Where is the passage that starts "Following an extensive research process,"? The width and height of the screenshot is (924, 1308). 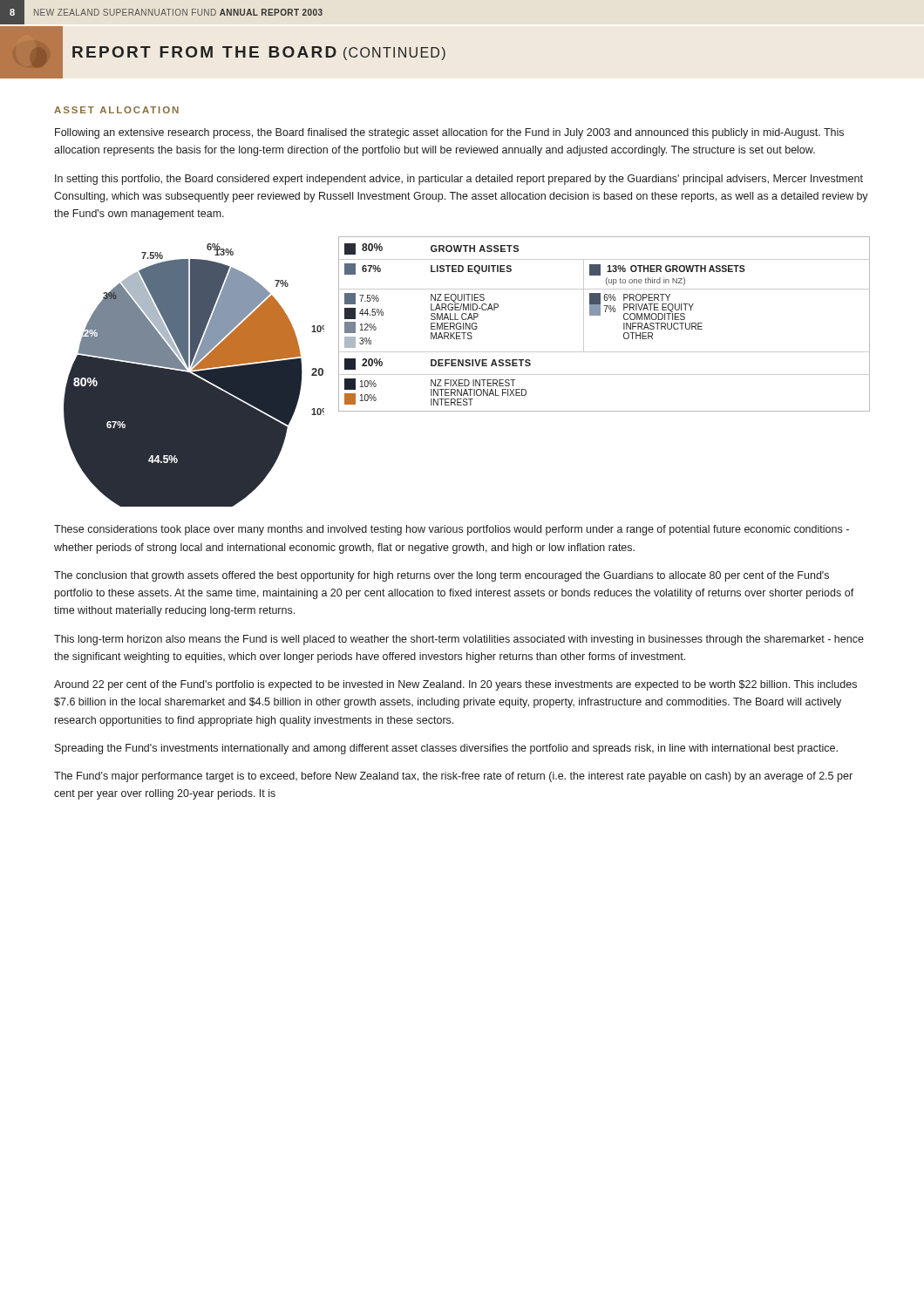tap(449, 141)
